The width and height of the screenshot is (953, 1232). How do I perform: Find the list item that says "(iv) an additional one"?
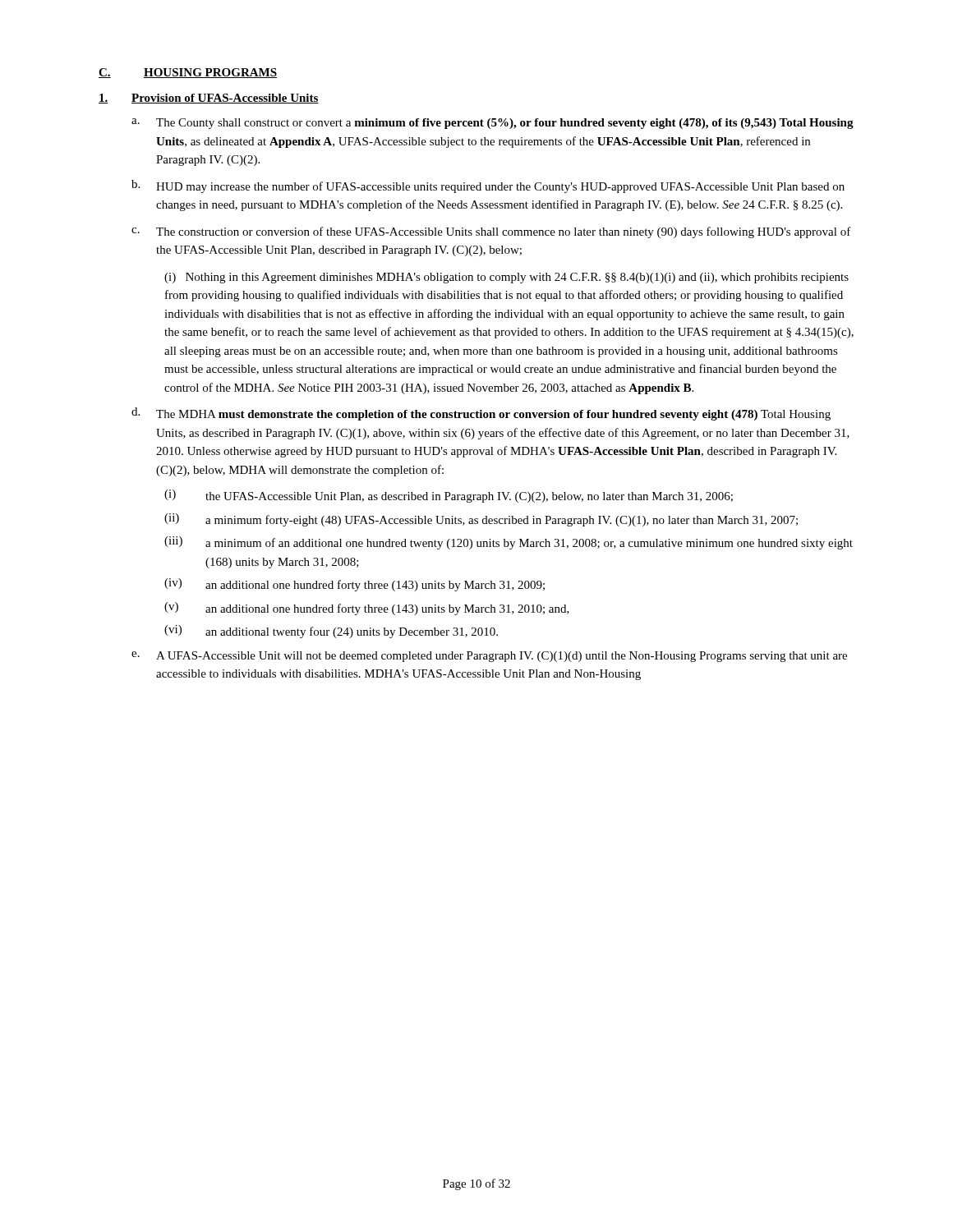[509, 585]
